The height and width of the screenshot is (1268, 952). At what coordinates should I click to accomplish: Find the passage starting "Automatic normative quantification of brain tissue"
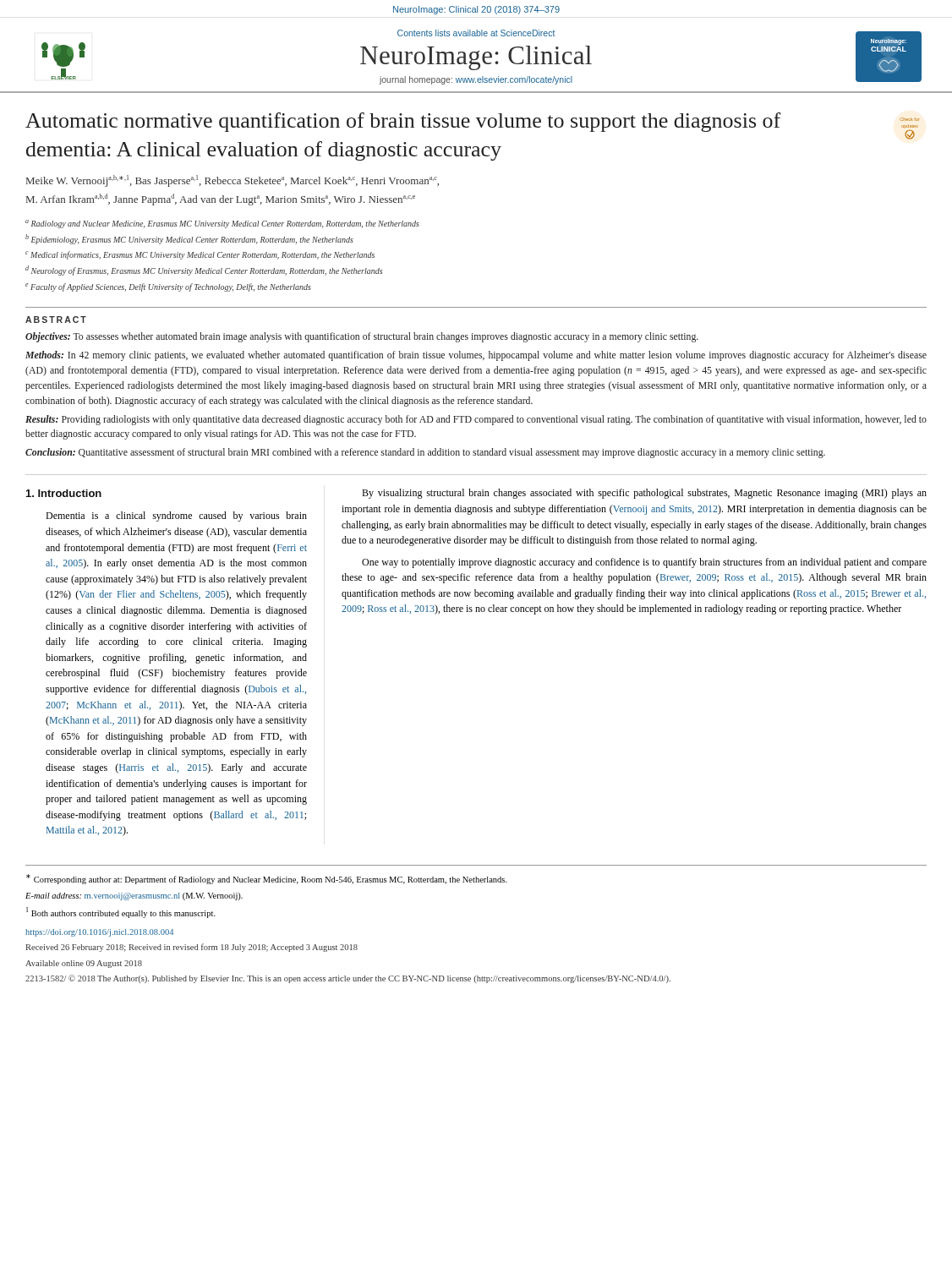tap(403, 135)
